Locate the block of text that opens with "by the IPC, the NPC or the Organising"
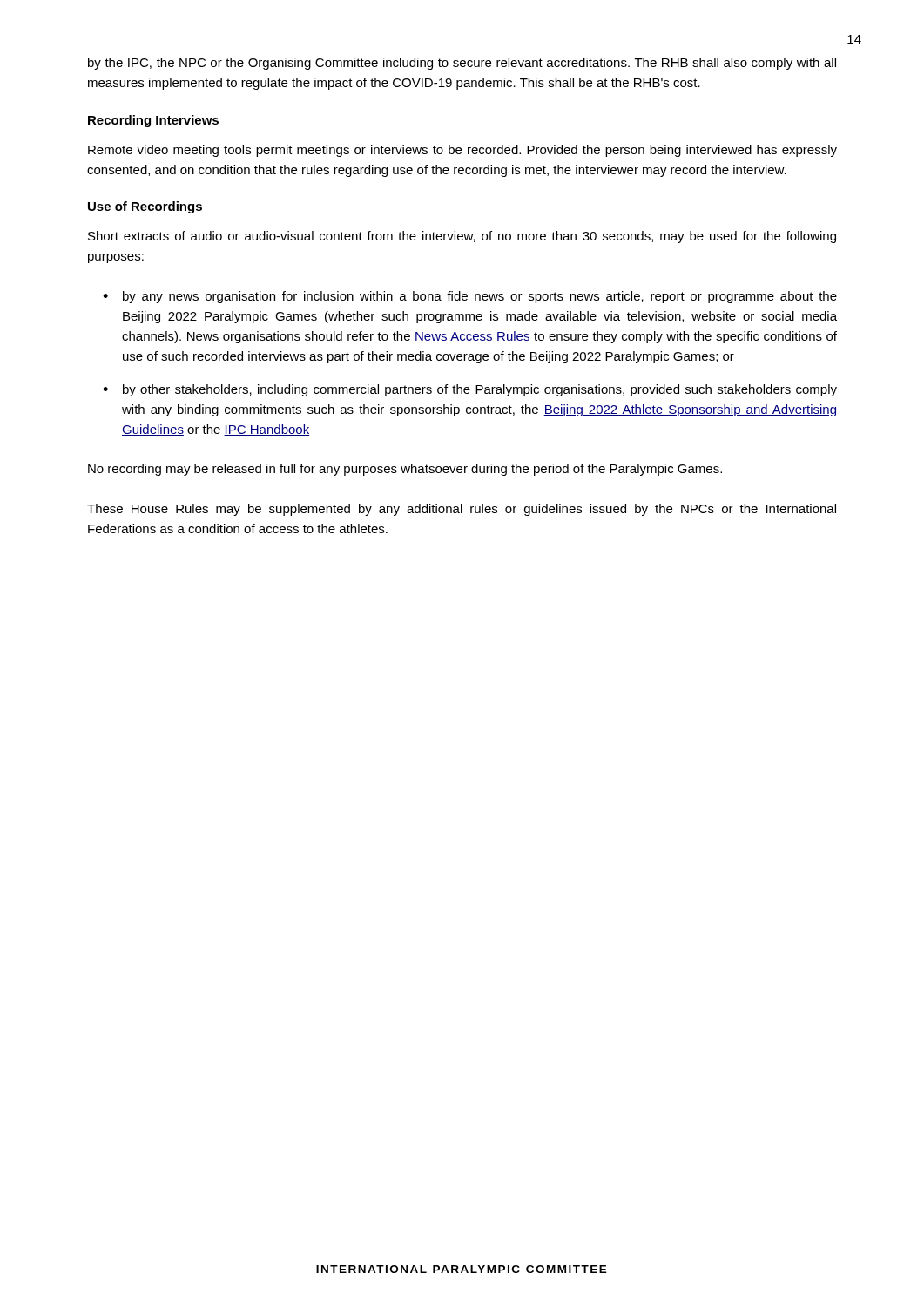 coord(462,72)
